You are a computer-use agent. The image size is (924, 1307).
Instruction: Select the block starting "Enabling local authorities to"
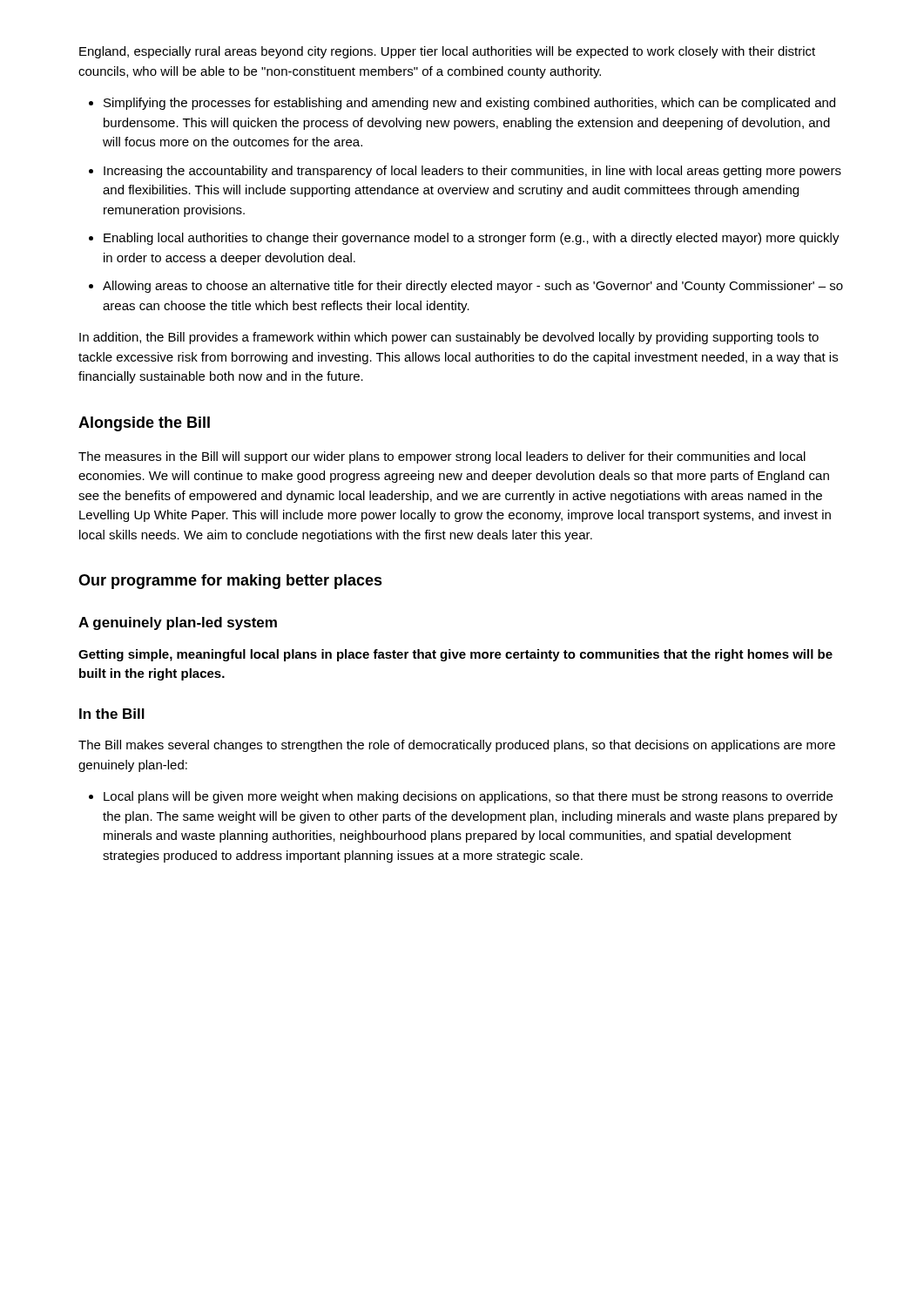point(474,248)
